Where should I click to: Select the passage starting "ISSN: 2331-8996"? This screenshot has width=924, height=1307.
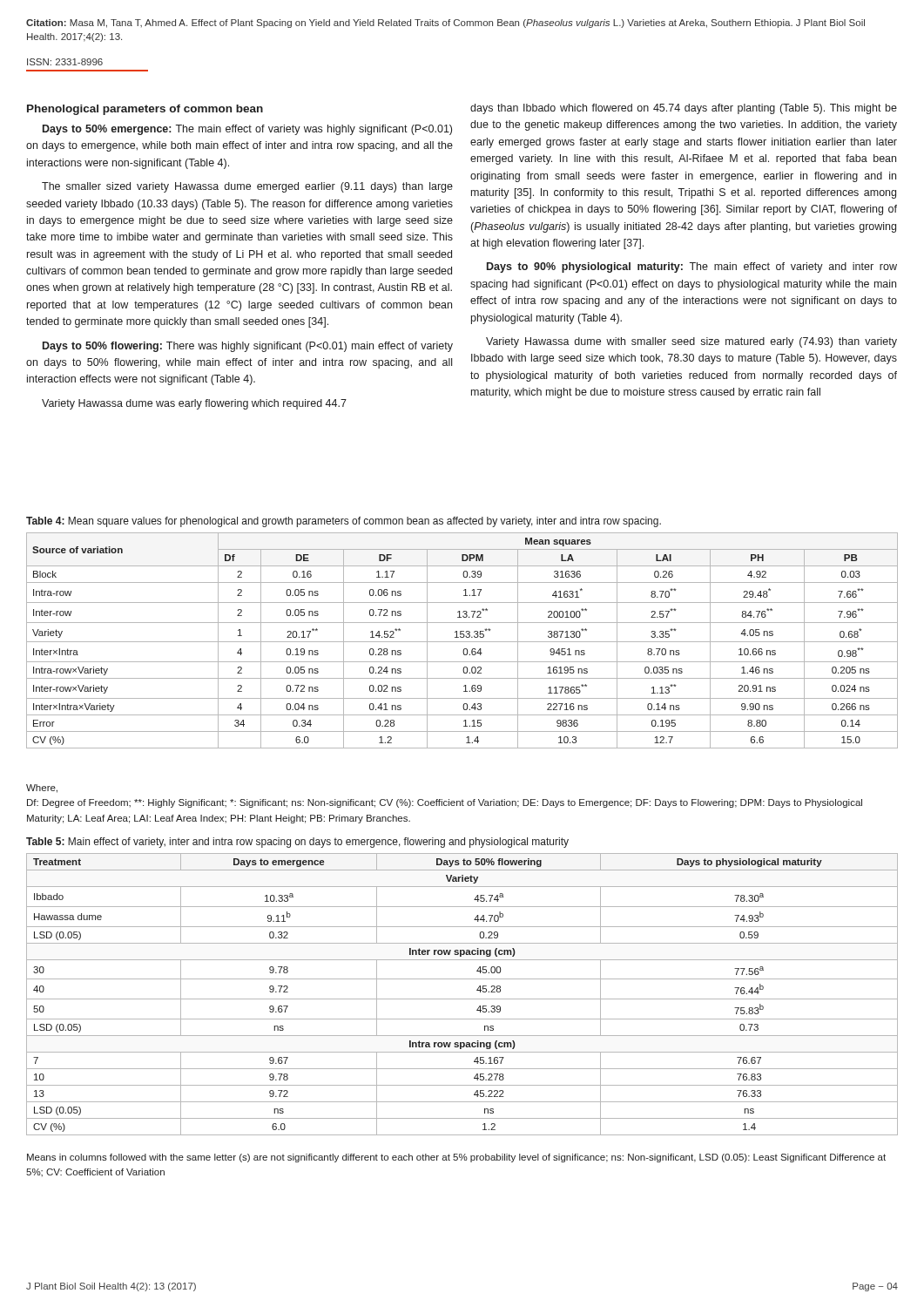65,62
